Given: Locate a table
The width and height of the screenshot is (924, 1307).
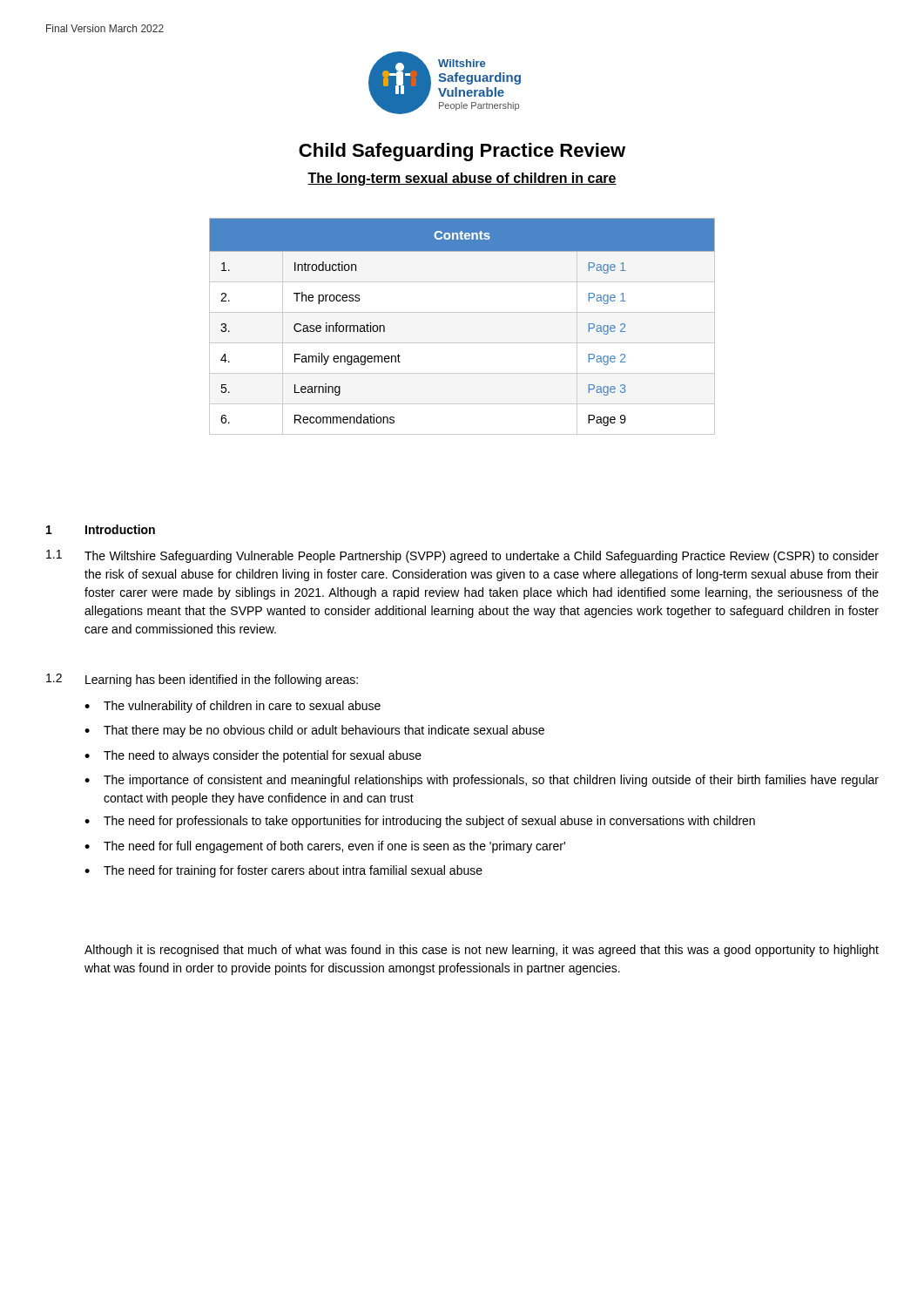Looking at the screenshot, I should [462, 326].
